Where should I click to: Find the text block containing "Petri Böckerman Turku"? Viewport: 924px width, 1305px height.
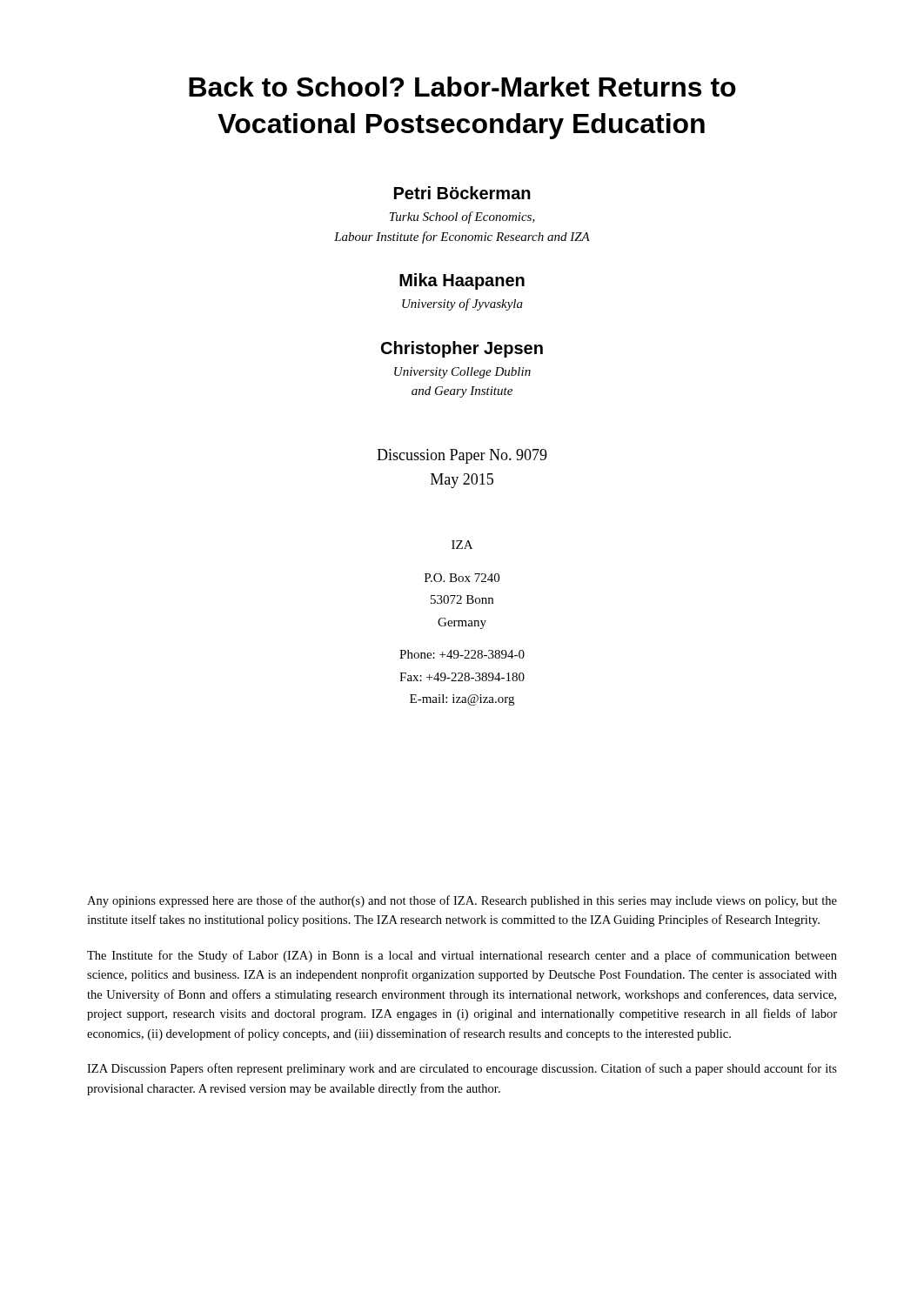coord(462,215)
